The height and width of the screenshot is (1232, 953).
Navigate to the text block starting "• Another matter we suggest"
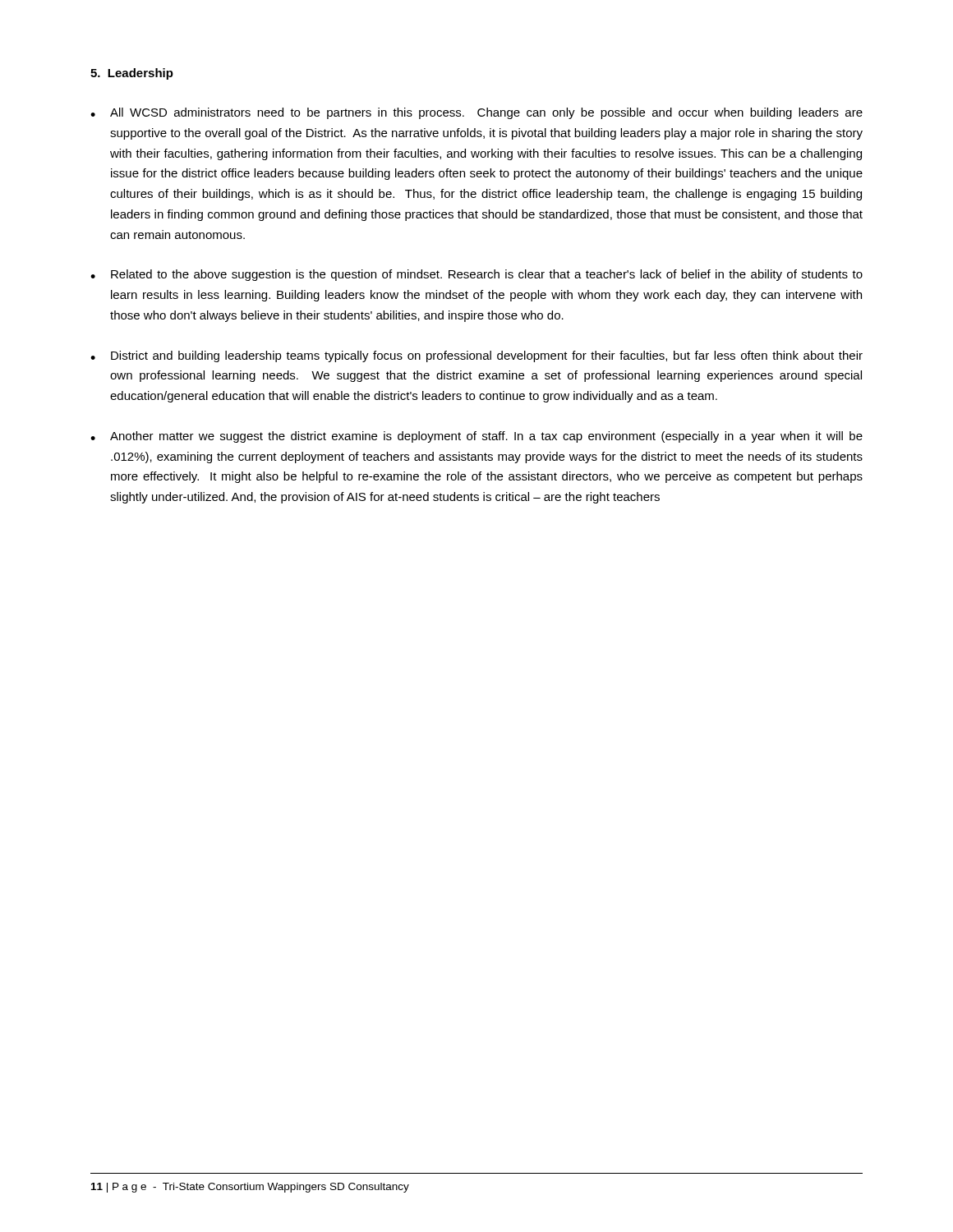pyautogui.click(x=476, y=467)
